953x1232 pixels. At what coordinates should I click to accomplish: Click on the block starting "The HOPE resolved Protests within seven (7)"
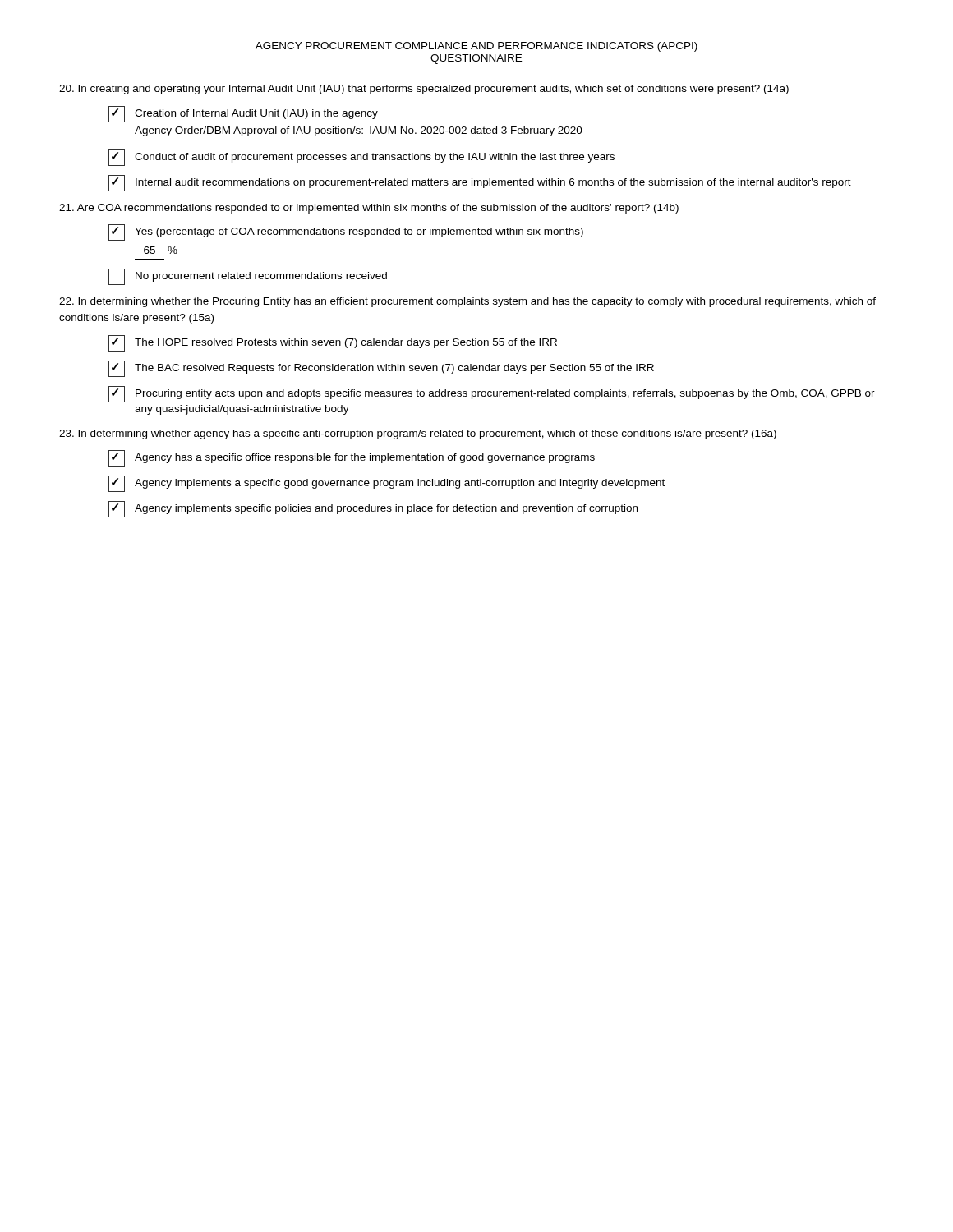pyautogui.click(x=501, y=342)
